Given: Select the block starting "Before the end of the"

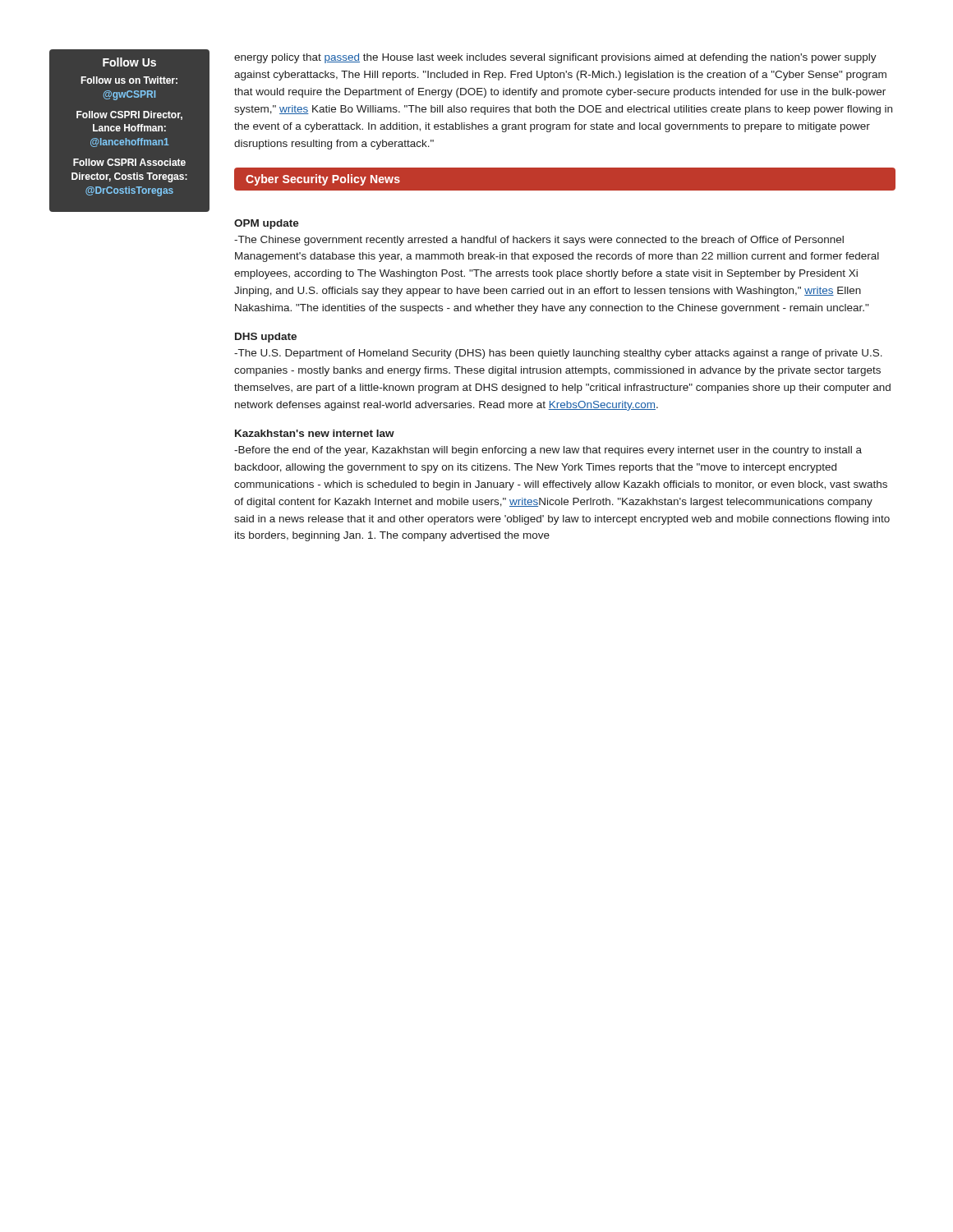Looking at the screenshot, I should pos(562,492).
